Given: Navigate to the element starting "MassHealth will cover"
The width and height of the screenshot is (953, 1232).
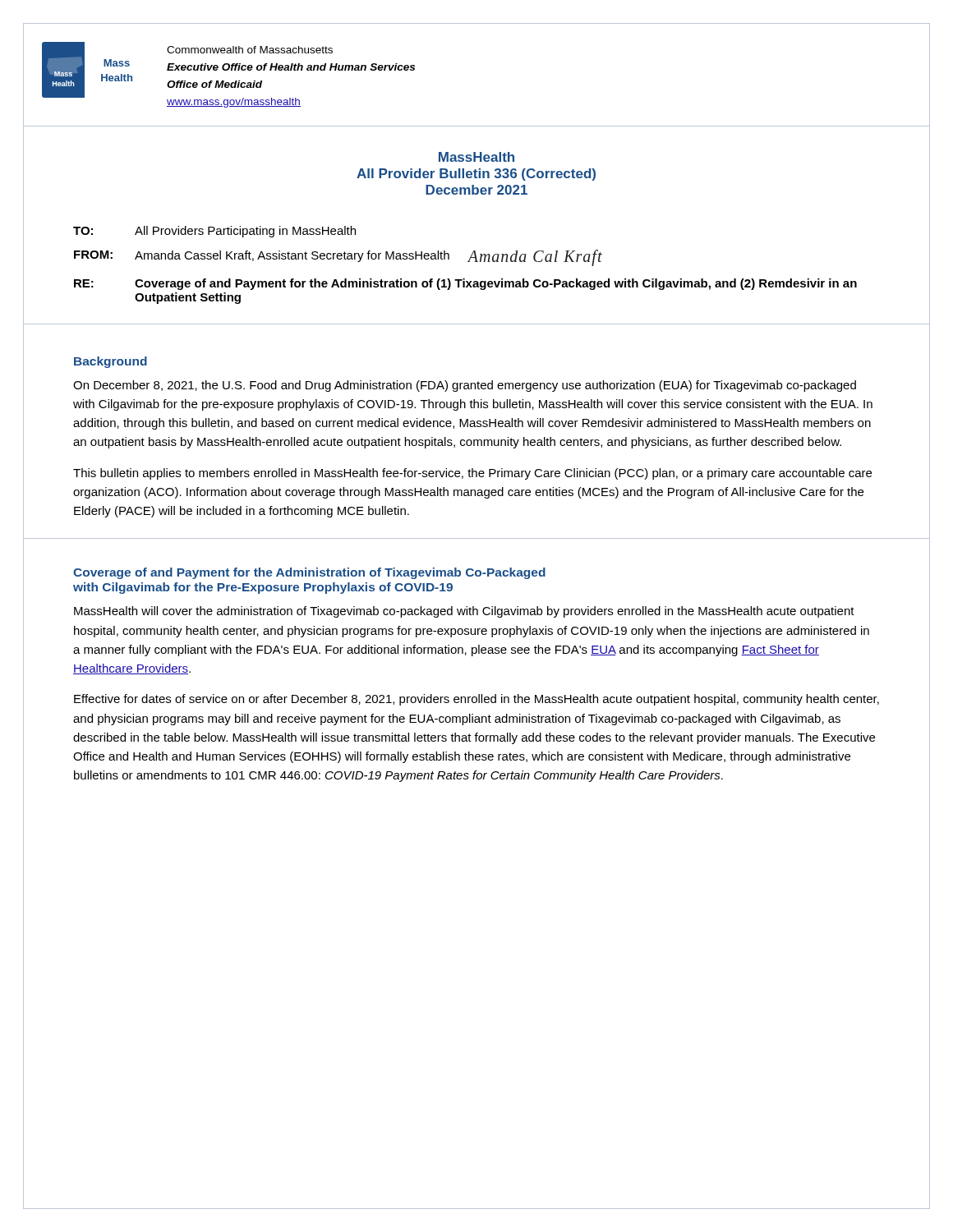Looking at the screenshot, I should pos(471,640).
